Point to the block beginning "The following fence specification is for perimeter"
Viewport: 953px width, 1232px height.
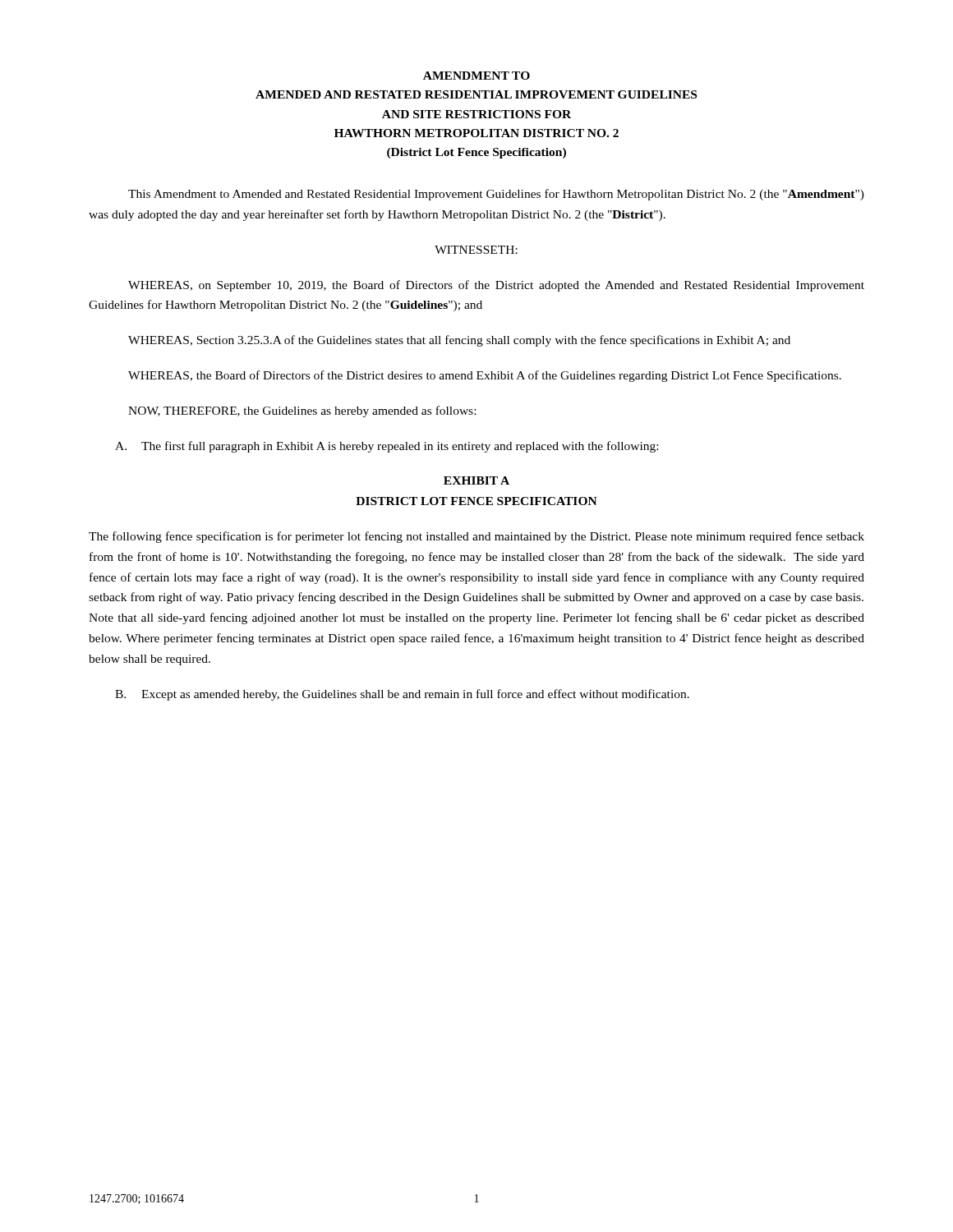click(476, 597)
